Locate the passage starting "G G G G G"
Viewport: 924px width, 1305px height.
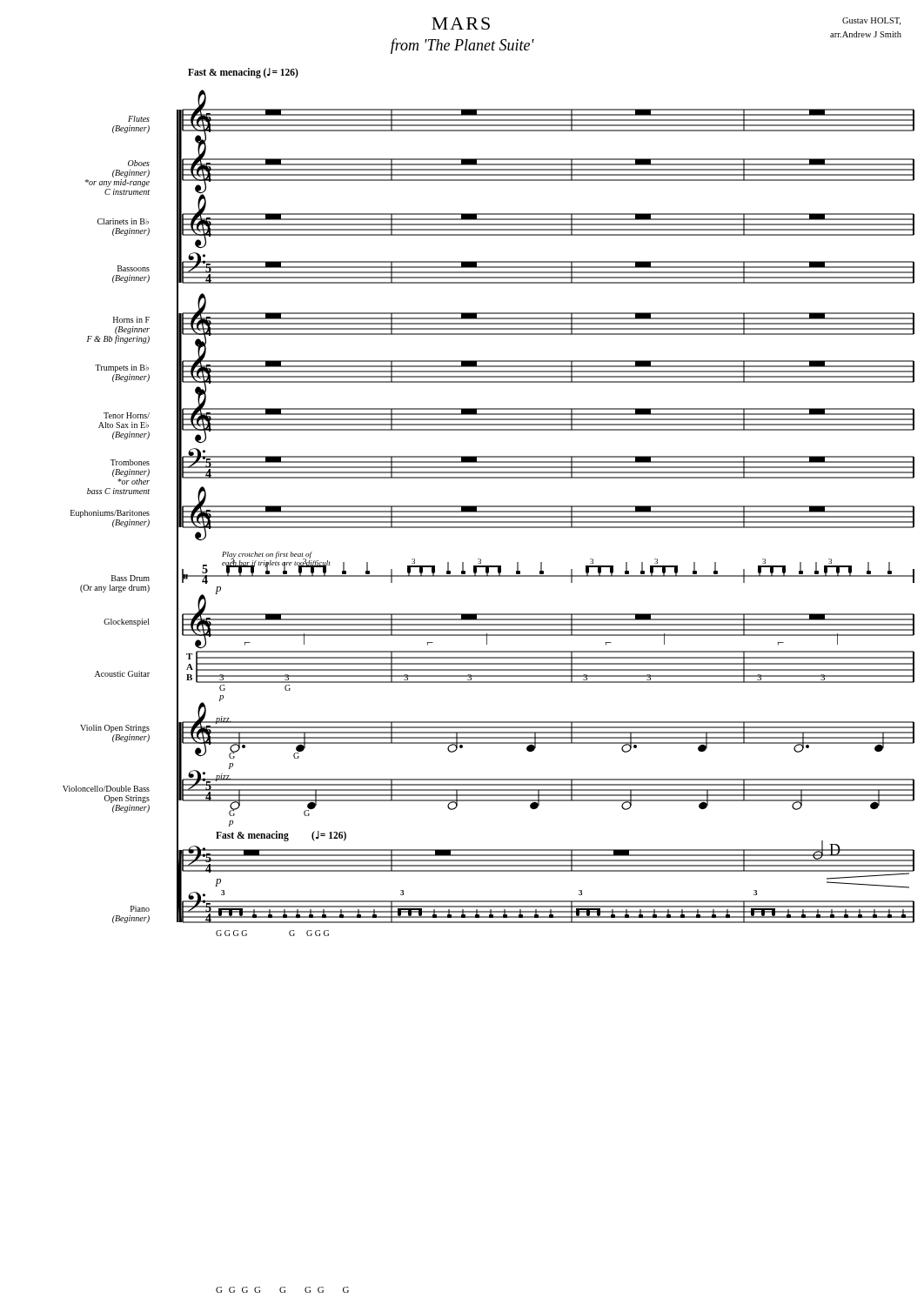click(x=283, y=1289)
